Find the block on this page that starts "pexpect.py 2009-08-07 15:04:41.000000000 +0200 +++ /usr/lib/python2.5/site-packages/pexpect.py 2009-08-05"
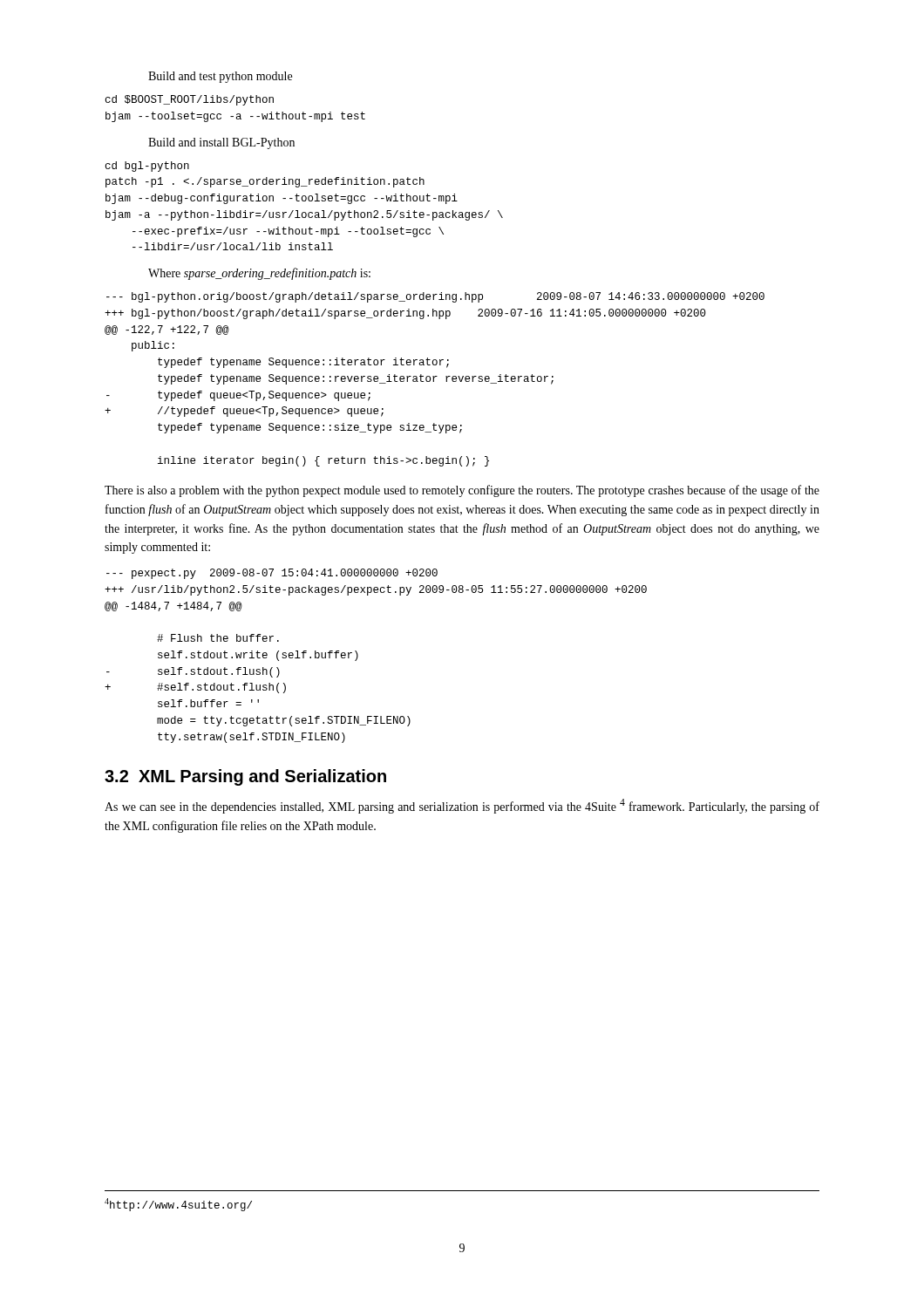Screen dimensions: 1308x924 pos(272,574)
